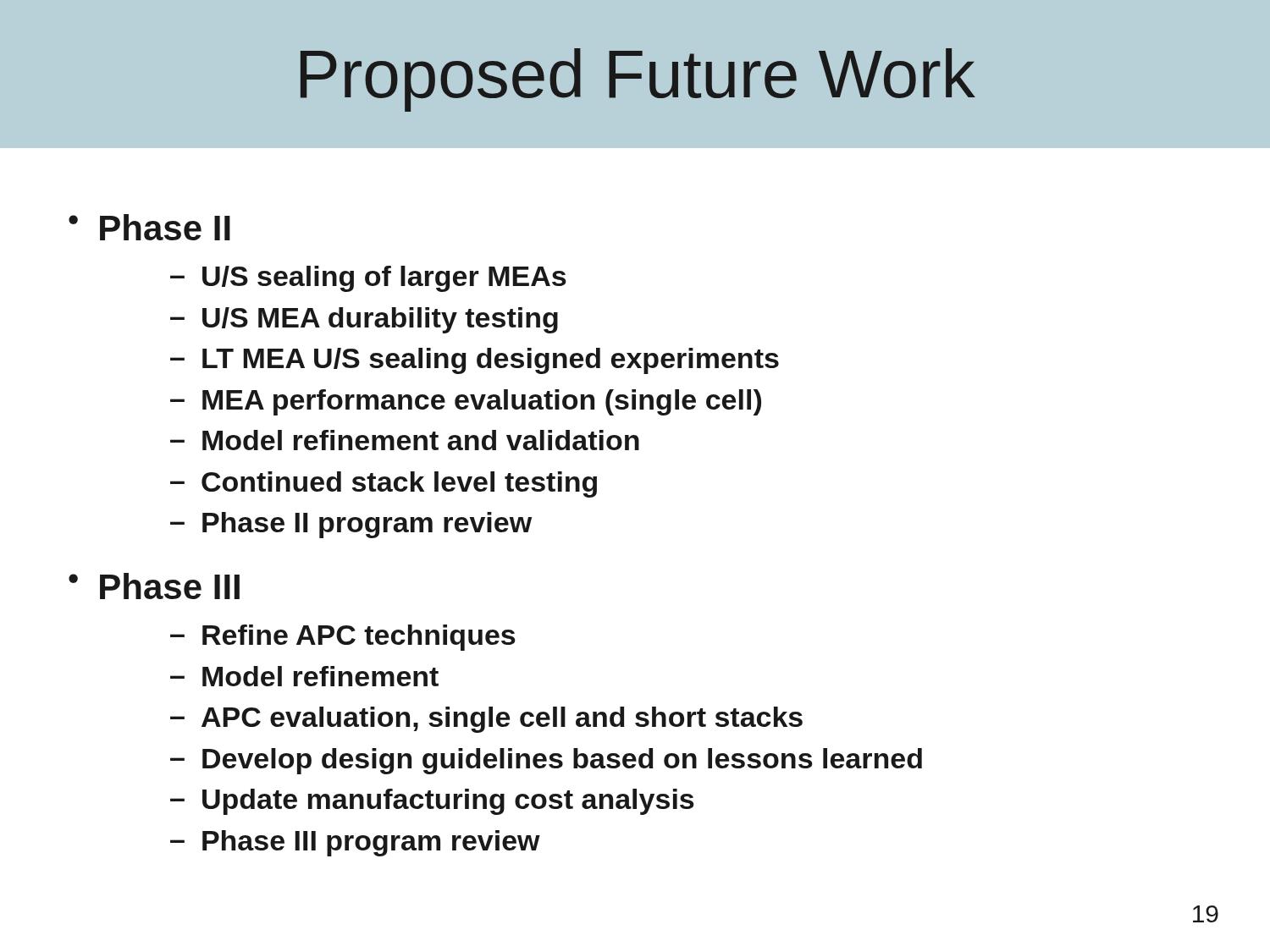
Task: Find the block on this page that starts "– Continued stack"
Action: tap(384, 482)
